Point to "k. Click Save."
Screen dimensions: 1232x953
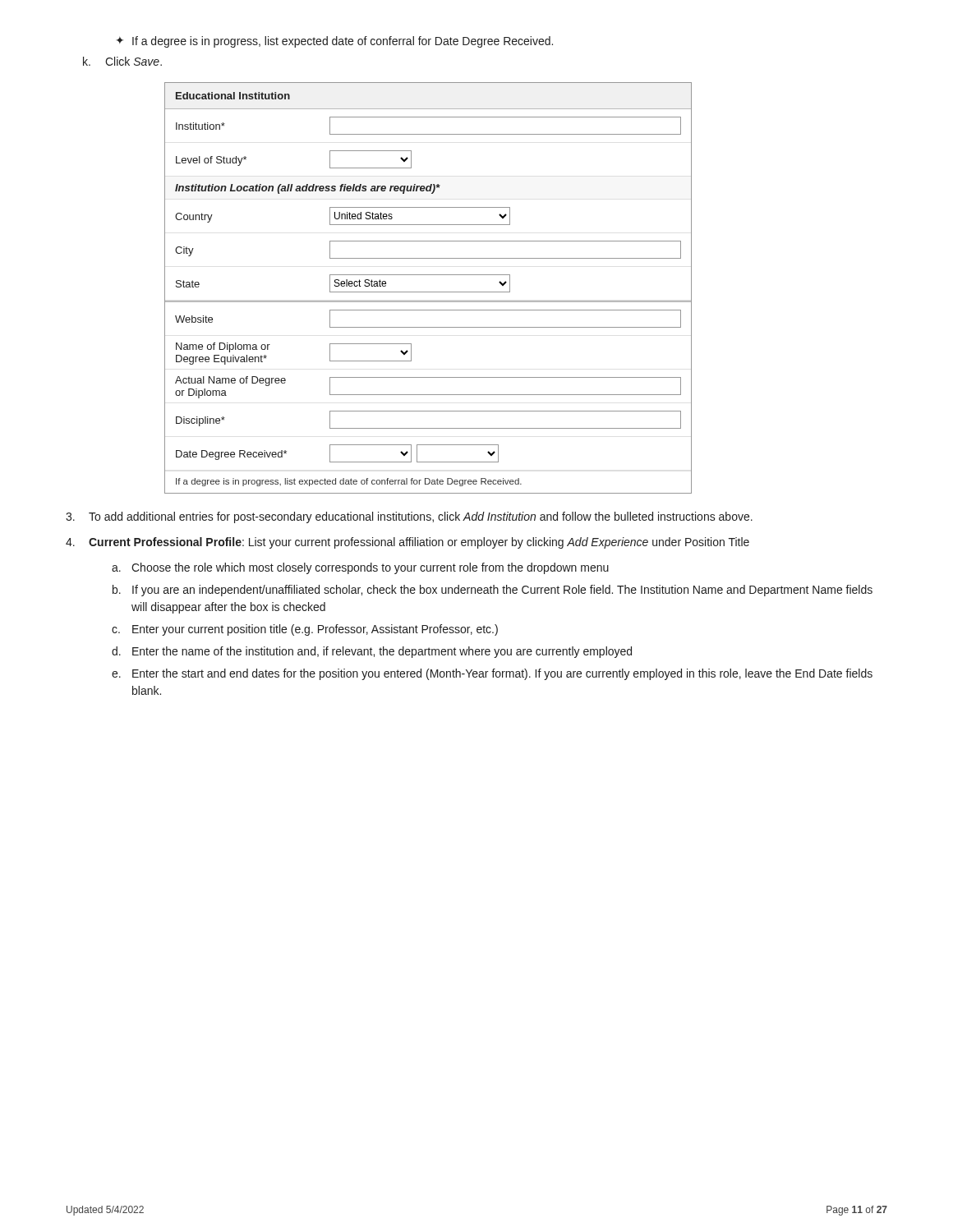pos(122,62)
